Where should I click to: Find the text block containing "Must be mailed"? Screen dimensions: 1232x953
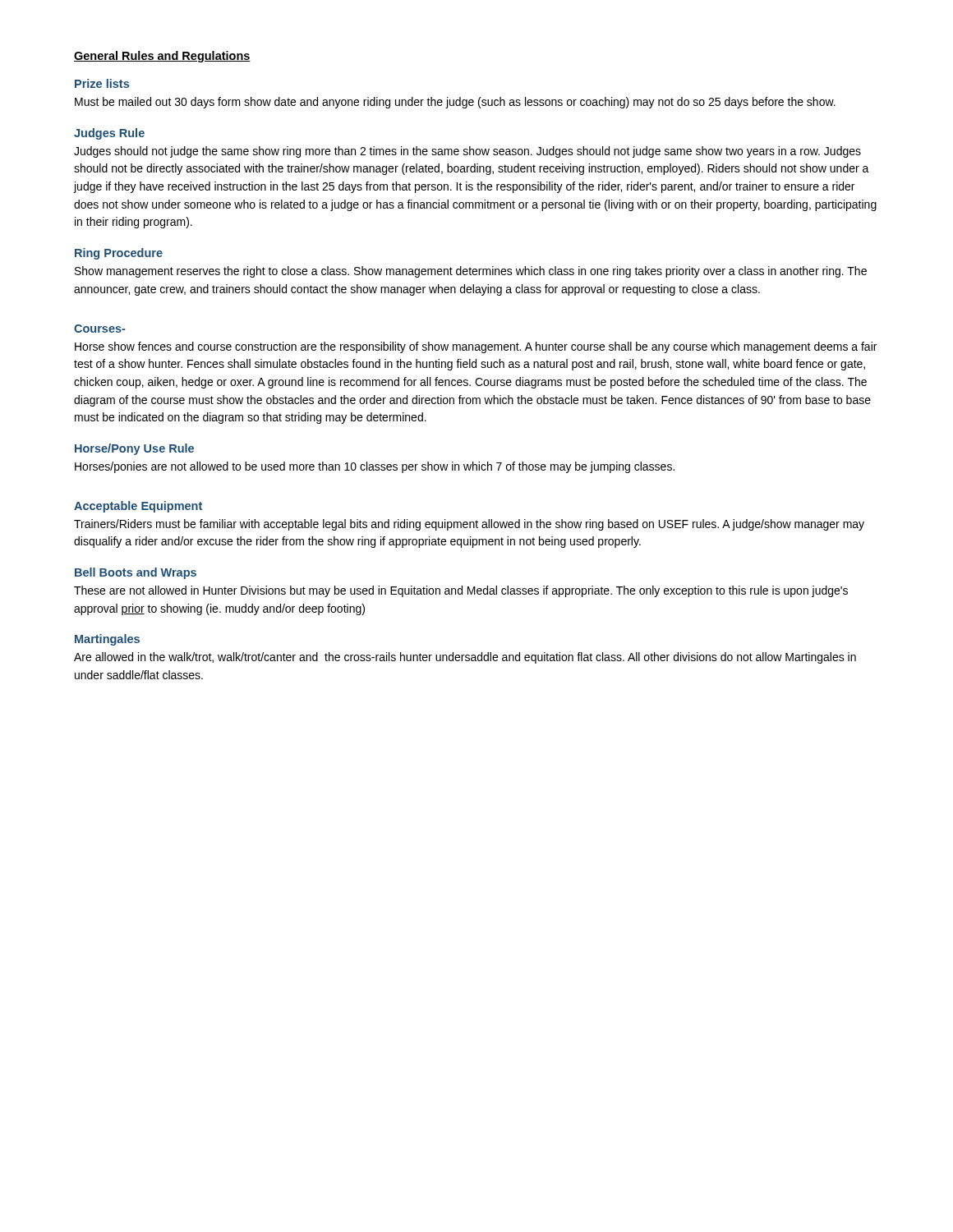455,102
